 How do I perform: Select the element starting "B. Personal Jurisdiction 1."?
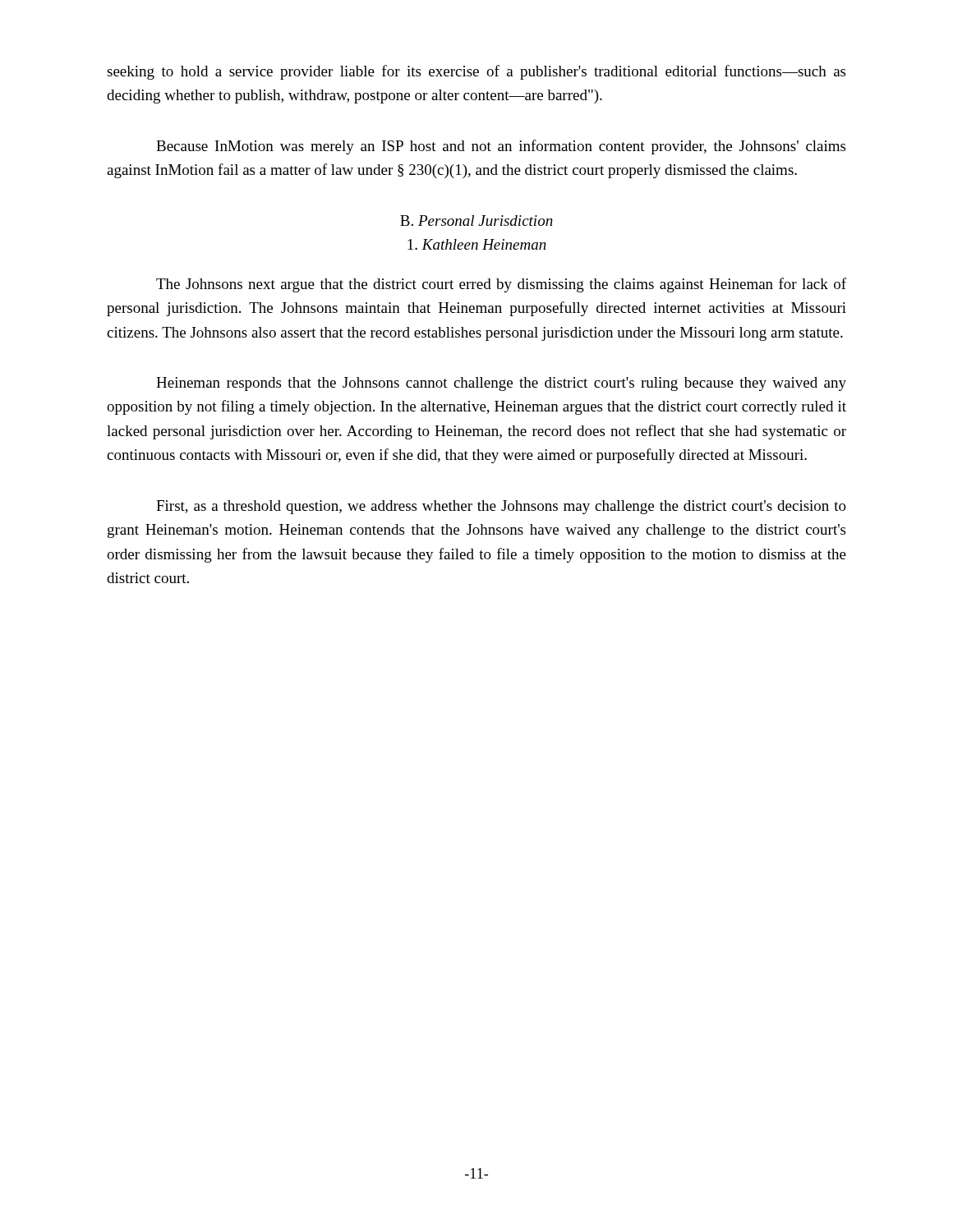(x=476, y=233)
